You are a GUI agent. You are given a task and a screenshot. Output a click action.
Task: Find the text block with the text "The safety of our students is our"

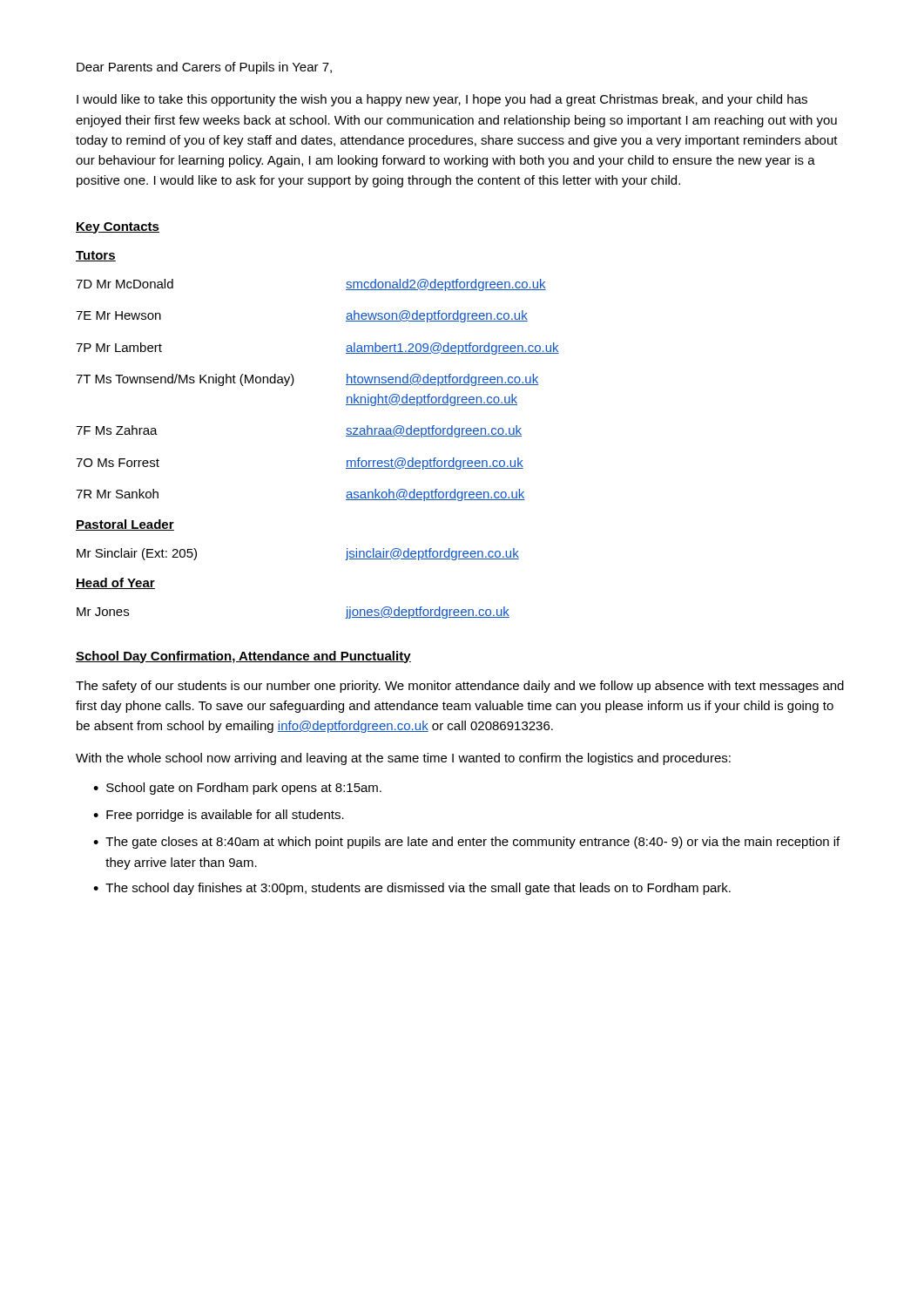[x=460, y=705]
